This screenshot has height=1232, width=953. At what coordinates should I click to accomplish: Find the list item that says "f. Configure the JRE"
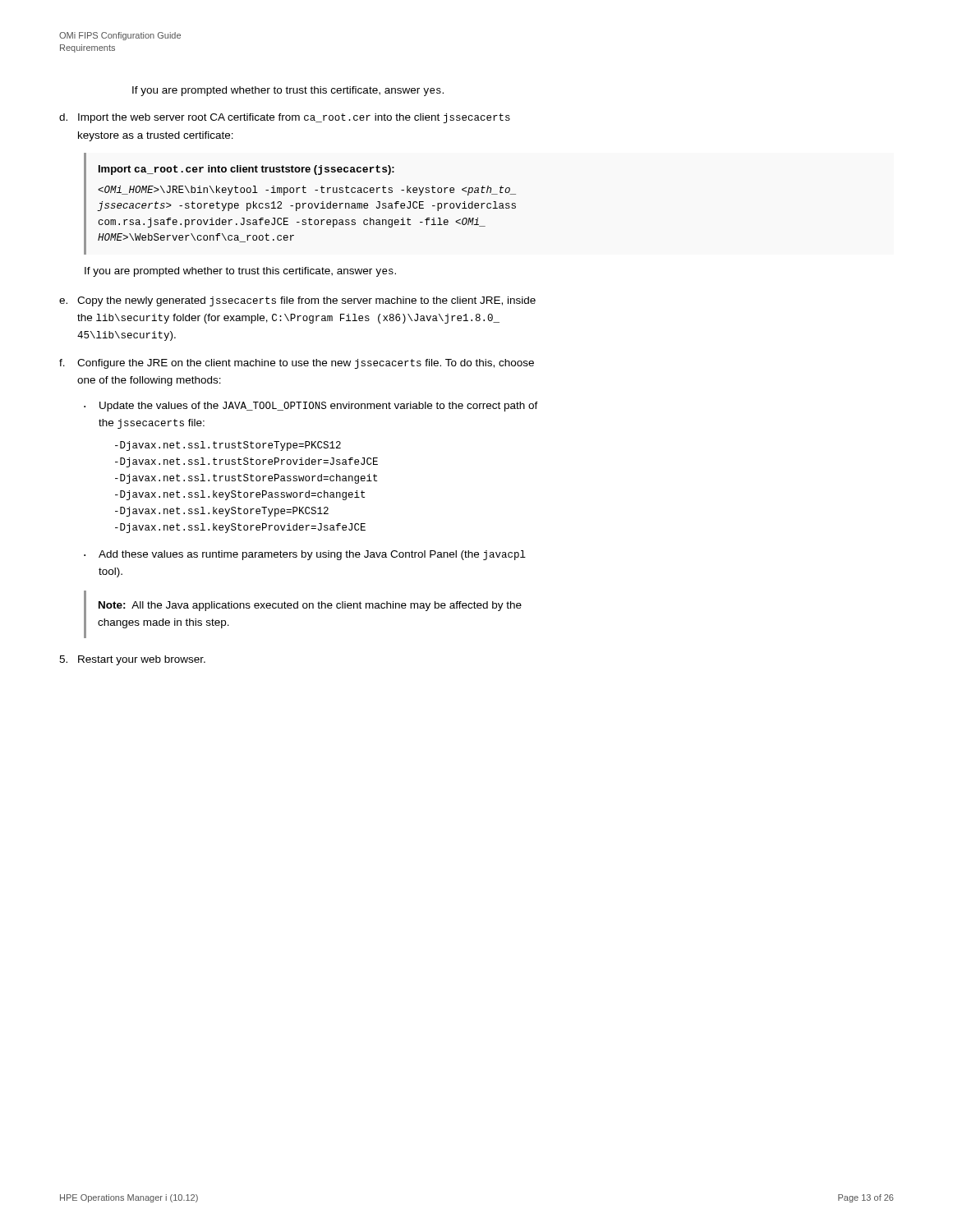(x=297, y=372)
